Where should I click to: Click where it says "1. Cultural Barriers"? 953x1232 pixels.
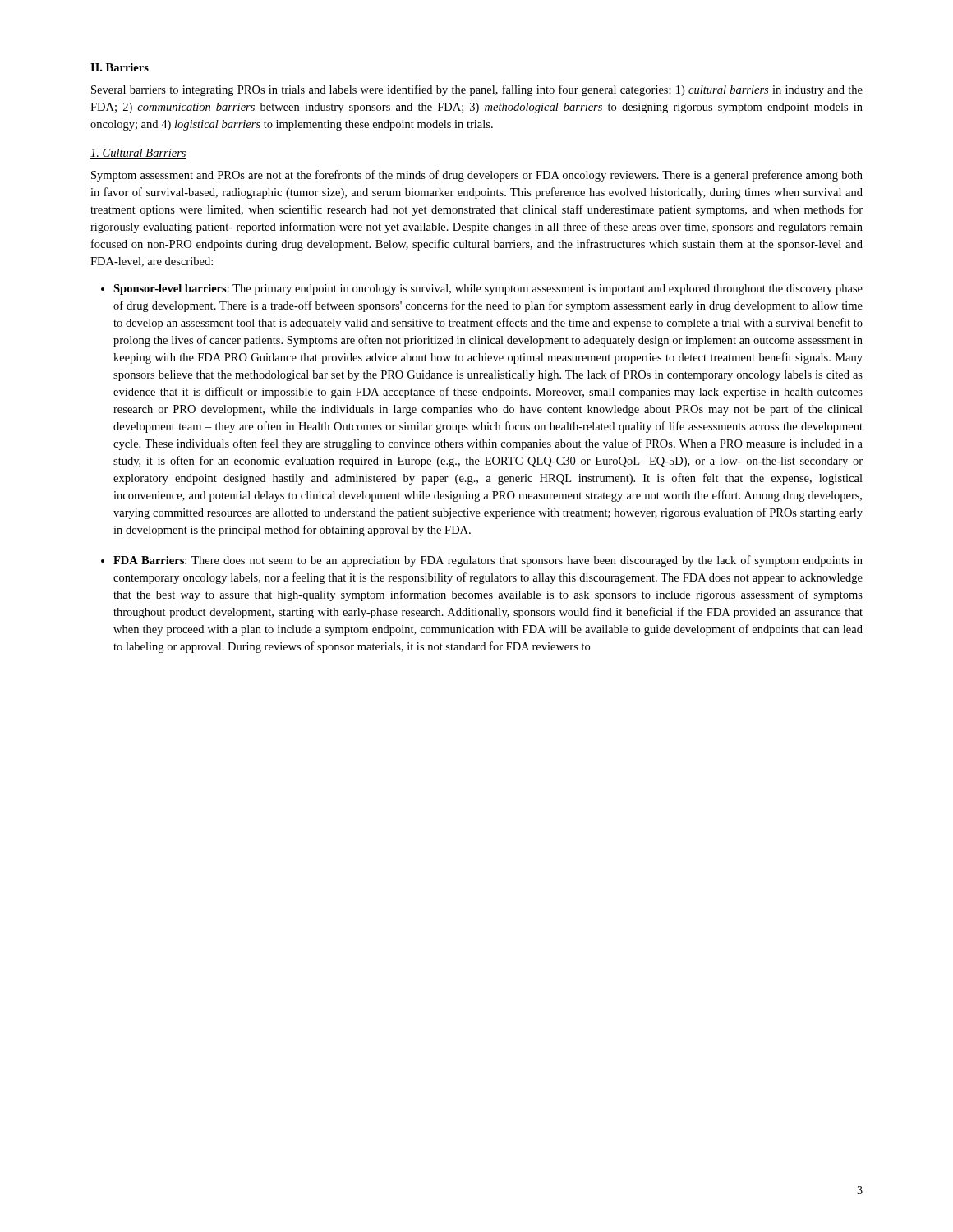tap(138, 153)
